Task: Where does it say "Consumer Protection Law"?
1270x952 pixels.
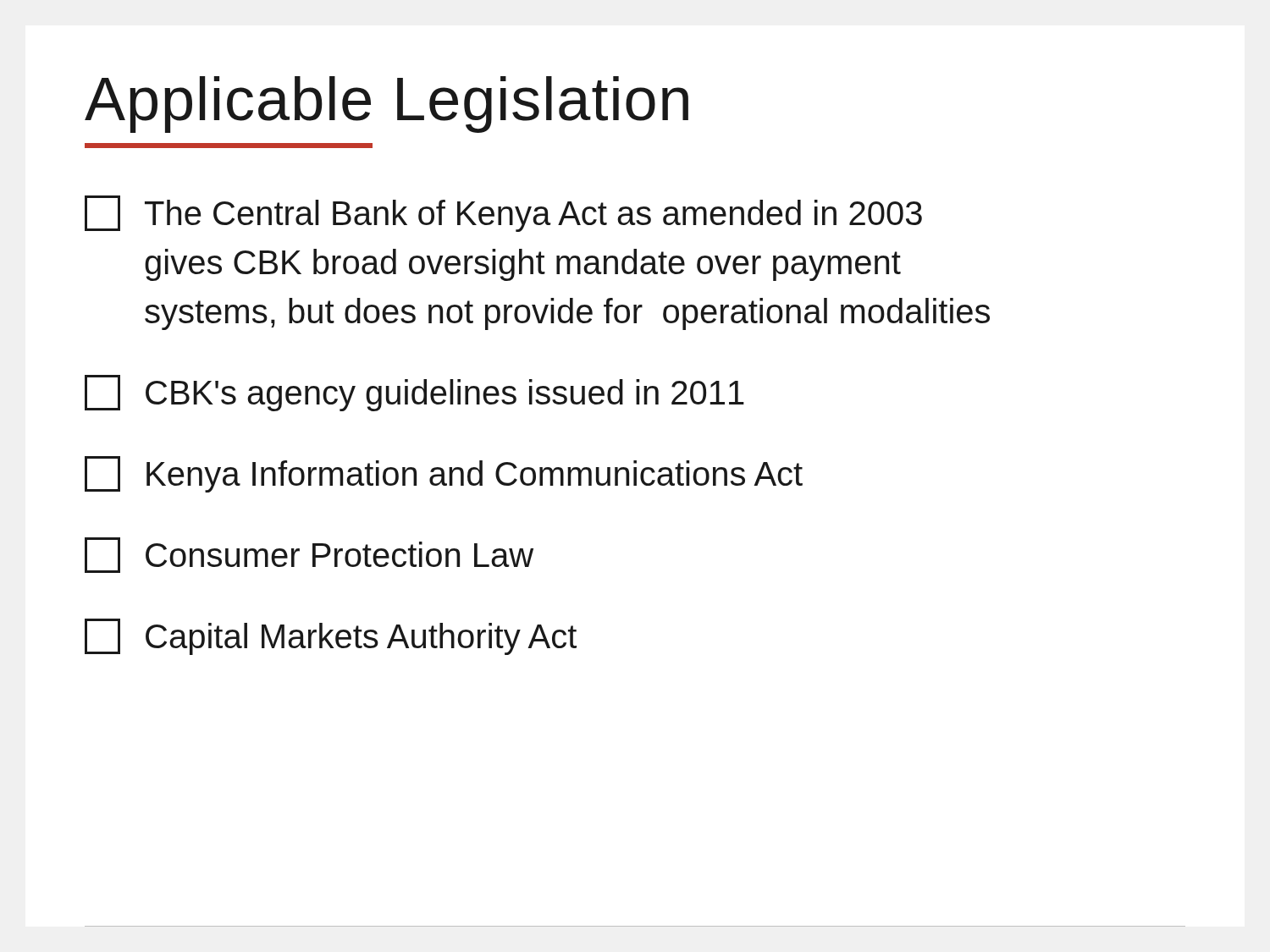Action: [x=309, y=555]
